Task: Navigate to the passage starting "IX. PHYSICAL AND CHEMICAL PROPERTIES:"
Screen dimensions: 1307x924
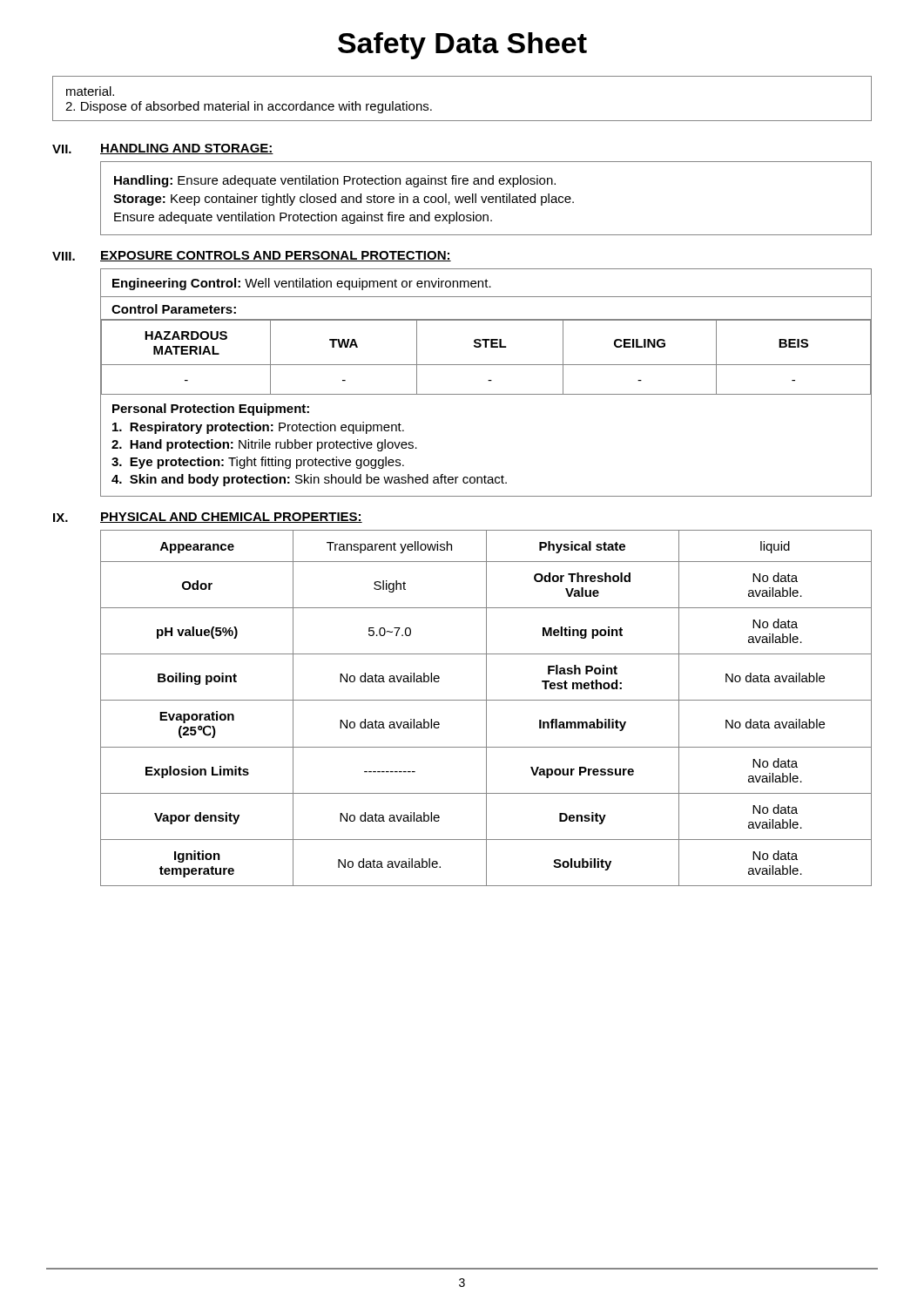Action: click(207, 517)
